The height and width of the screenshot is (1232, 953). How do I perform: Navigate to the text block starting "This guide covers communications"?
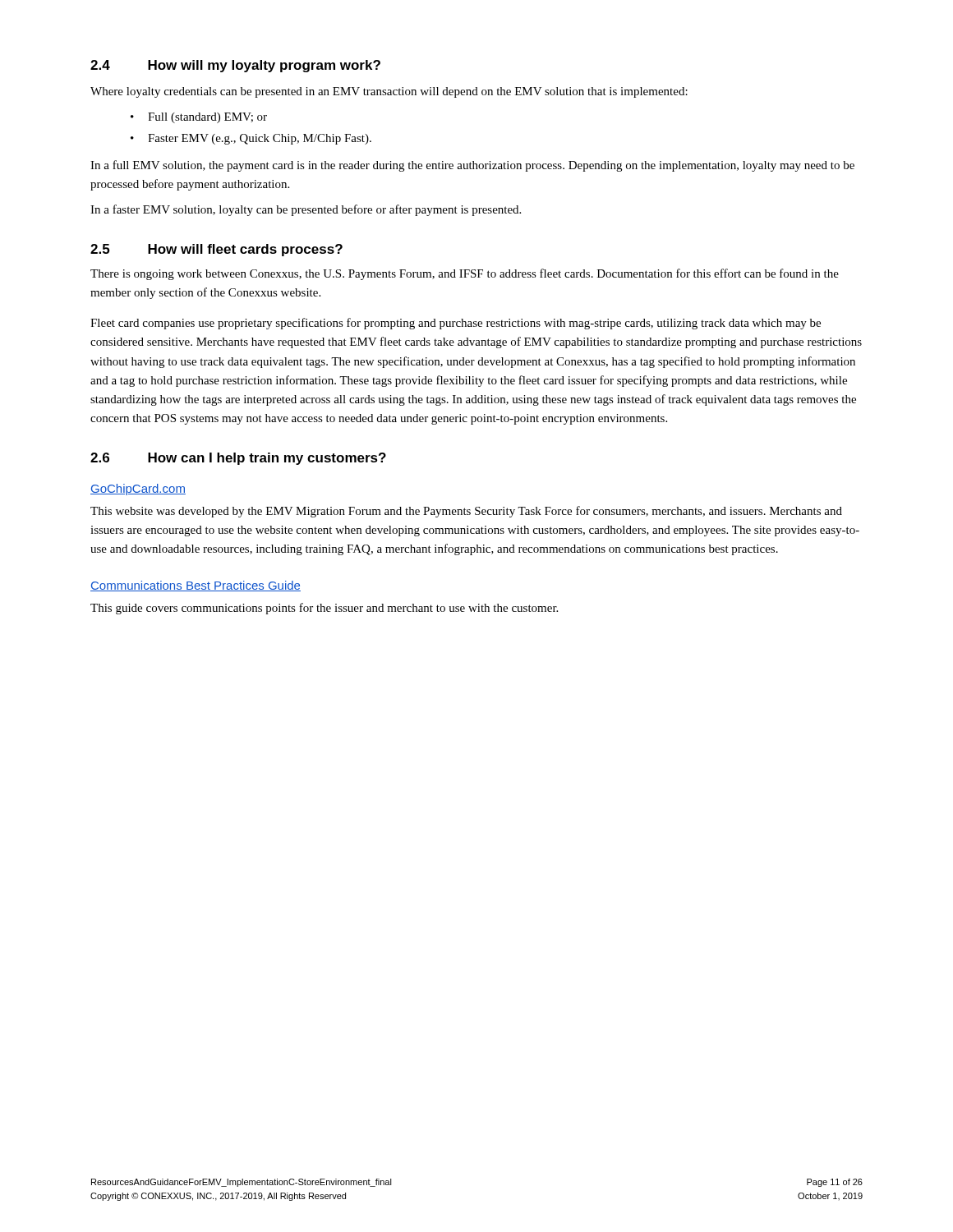pos(325,608)
